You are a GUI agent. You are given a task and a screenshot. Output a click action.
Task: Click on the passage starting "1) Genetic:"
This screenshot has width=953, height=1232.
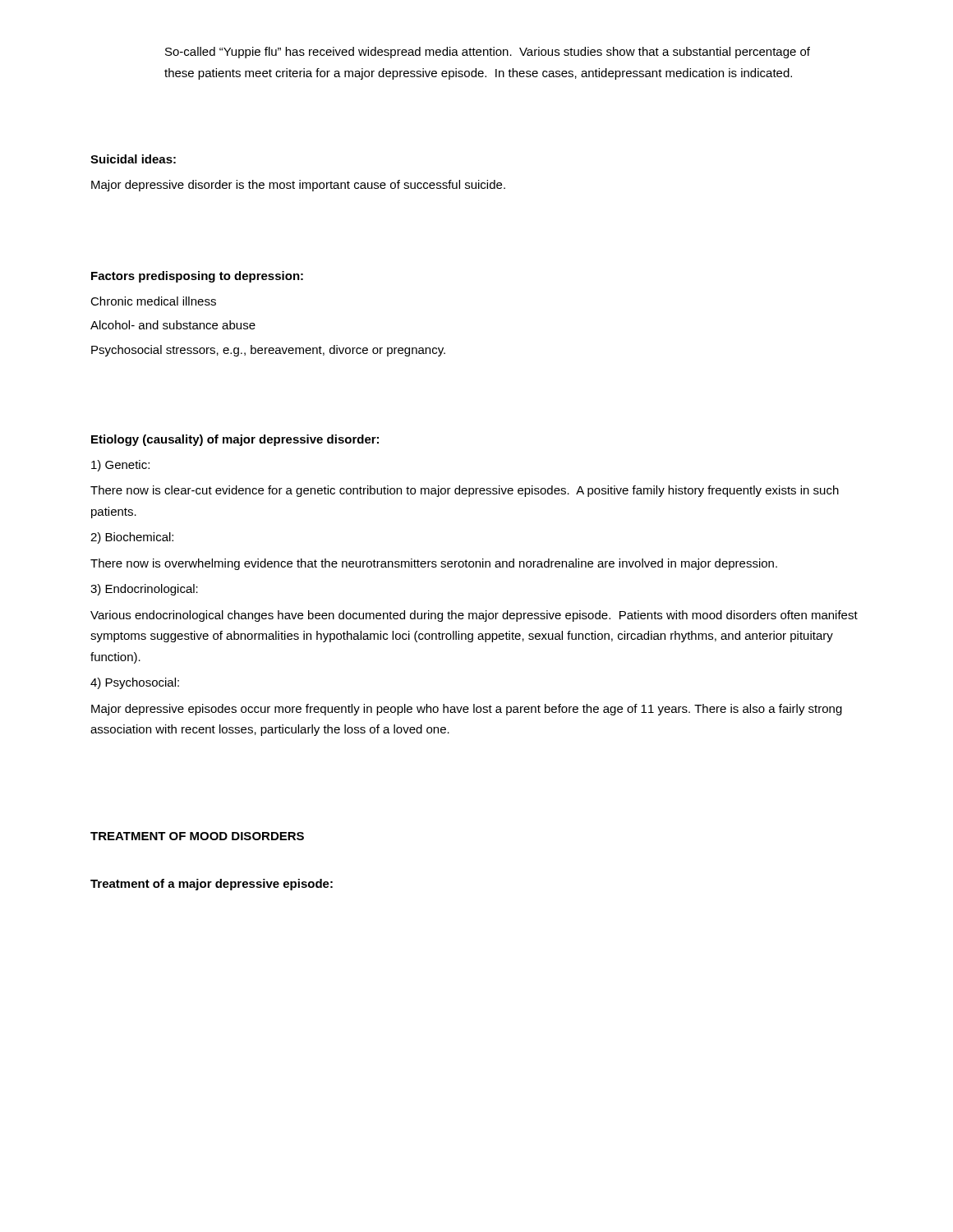tap(121, 464)
